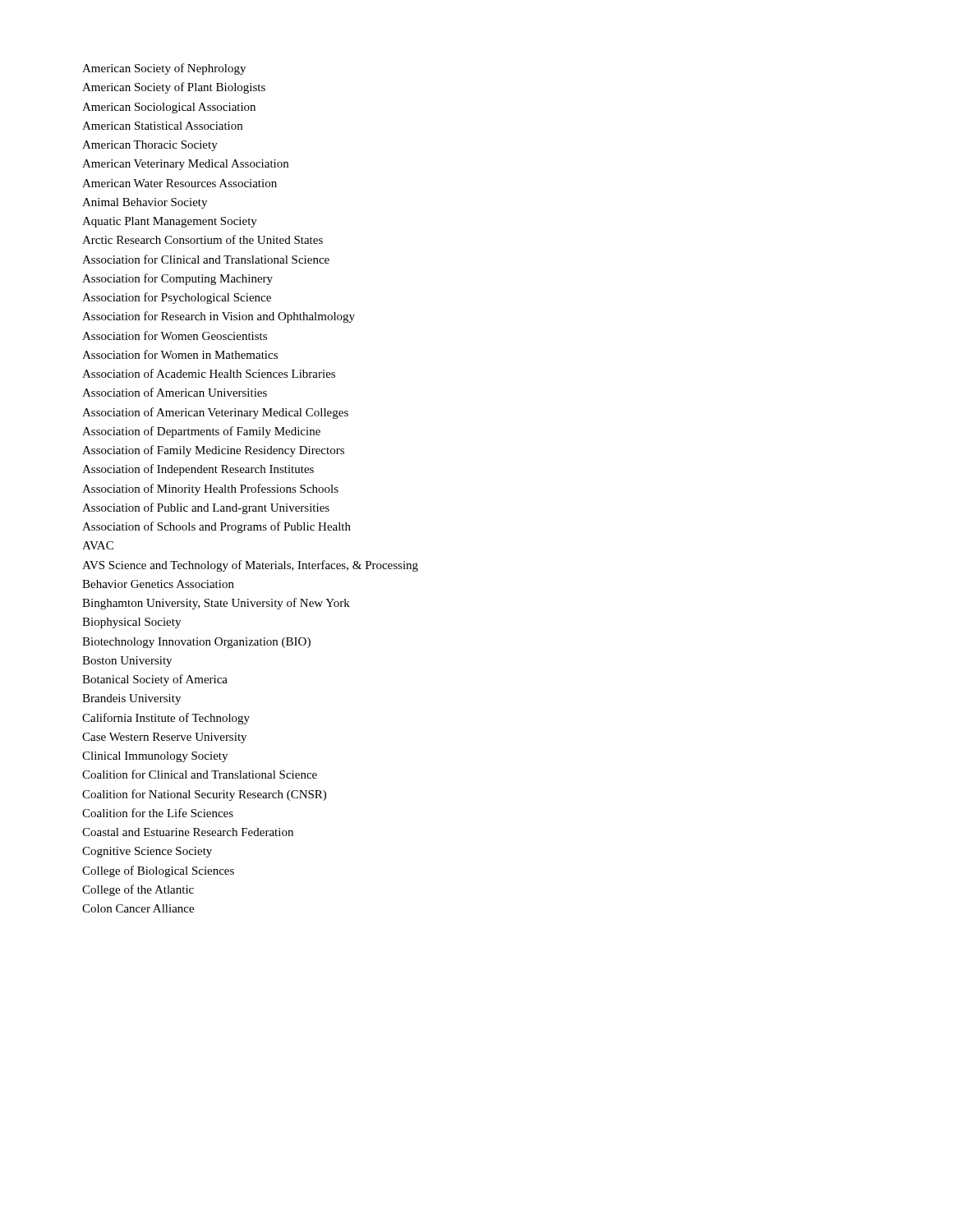Point to the element starting "Aquatic Plant Management Society"

pyautogui.click(x=170, y=221)
